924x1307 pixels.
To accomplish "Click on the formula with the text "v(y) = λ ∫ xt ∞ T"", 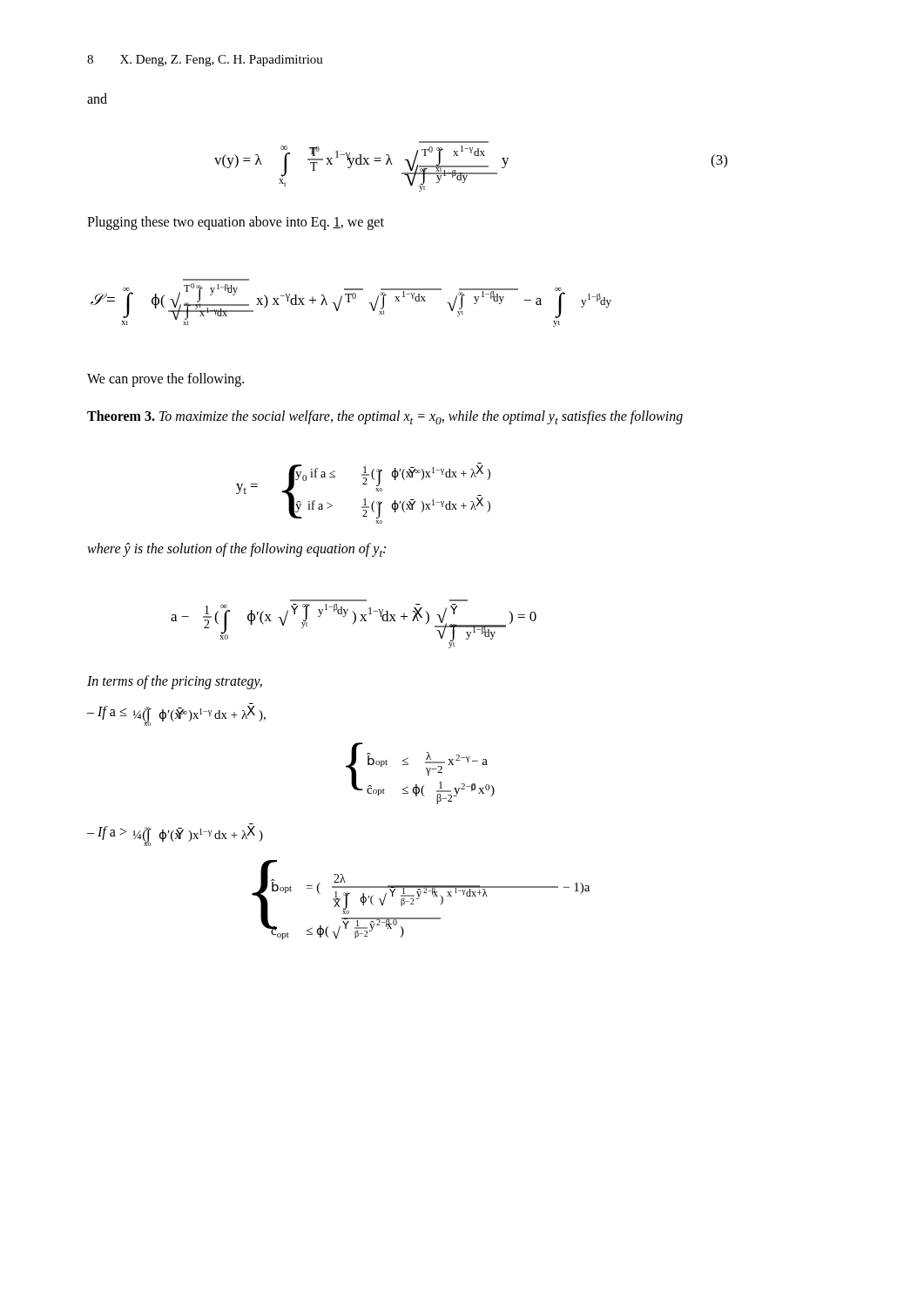I will [471, 158].
